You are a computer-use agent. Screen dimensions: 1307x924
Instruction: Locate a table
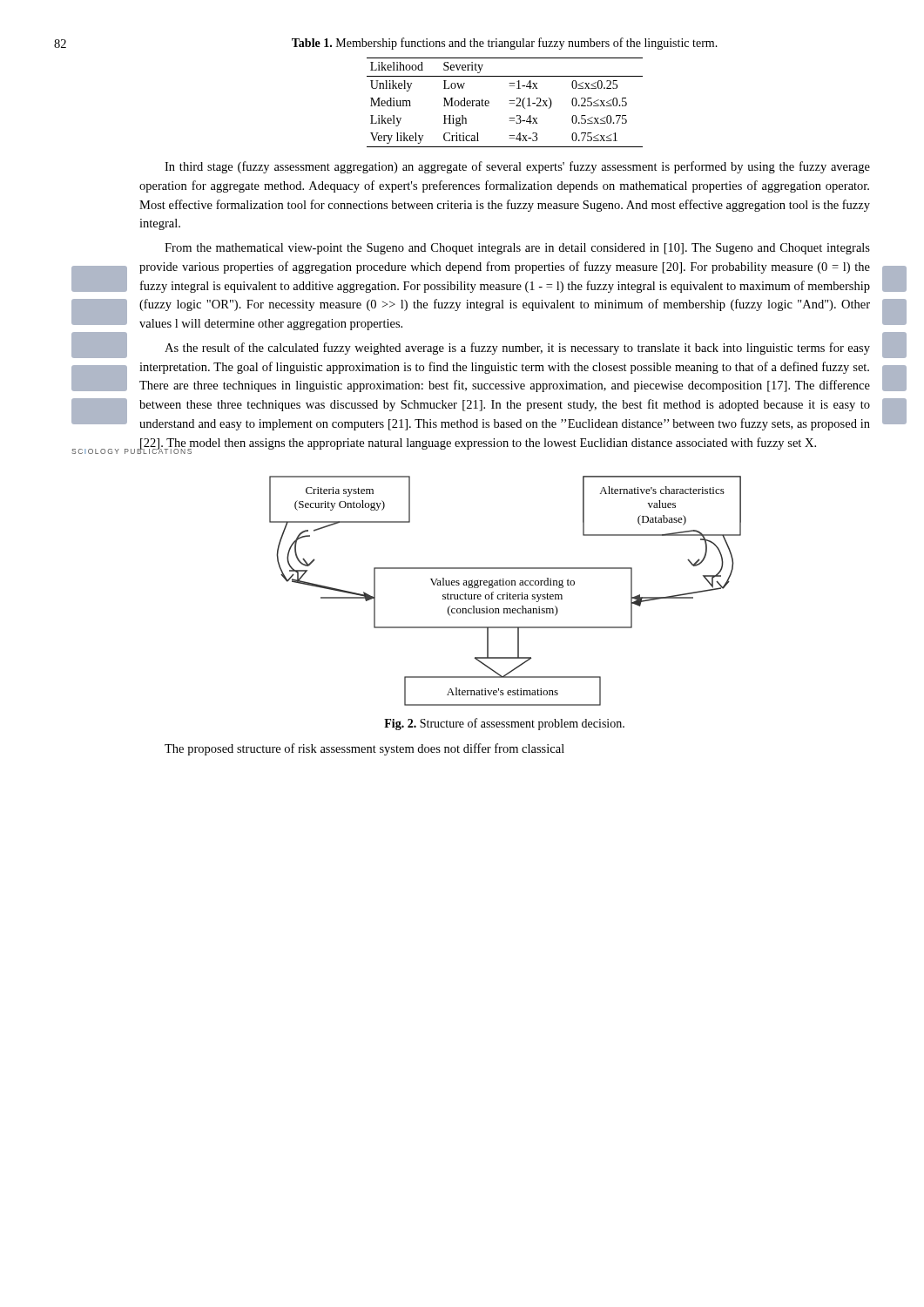click(505, 102)
